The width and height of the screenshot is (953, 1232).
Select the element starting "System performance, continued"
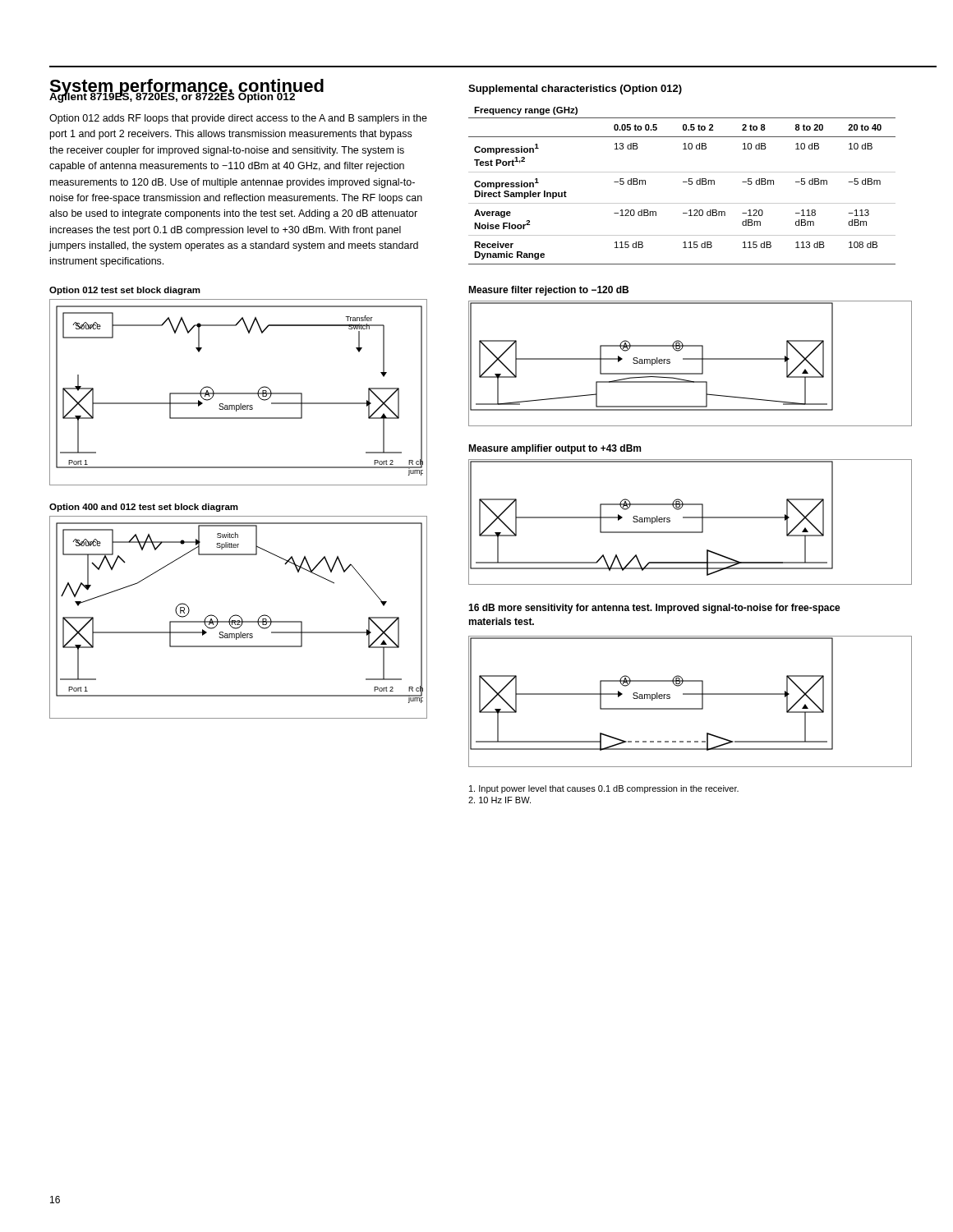[493, 81]
